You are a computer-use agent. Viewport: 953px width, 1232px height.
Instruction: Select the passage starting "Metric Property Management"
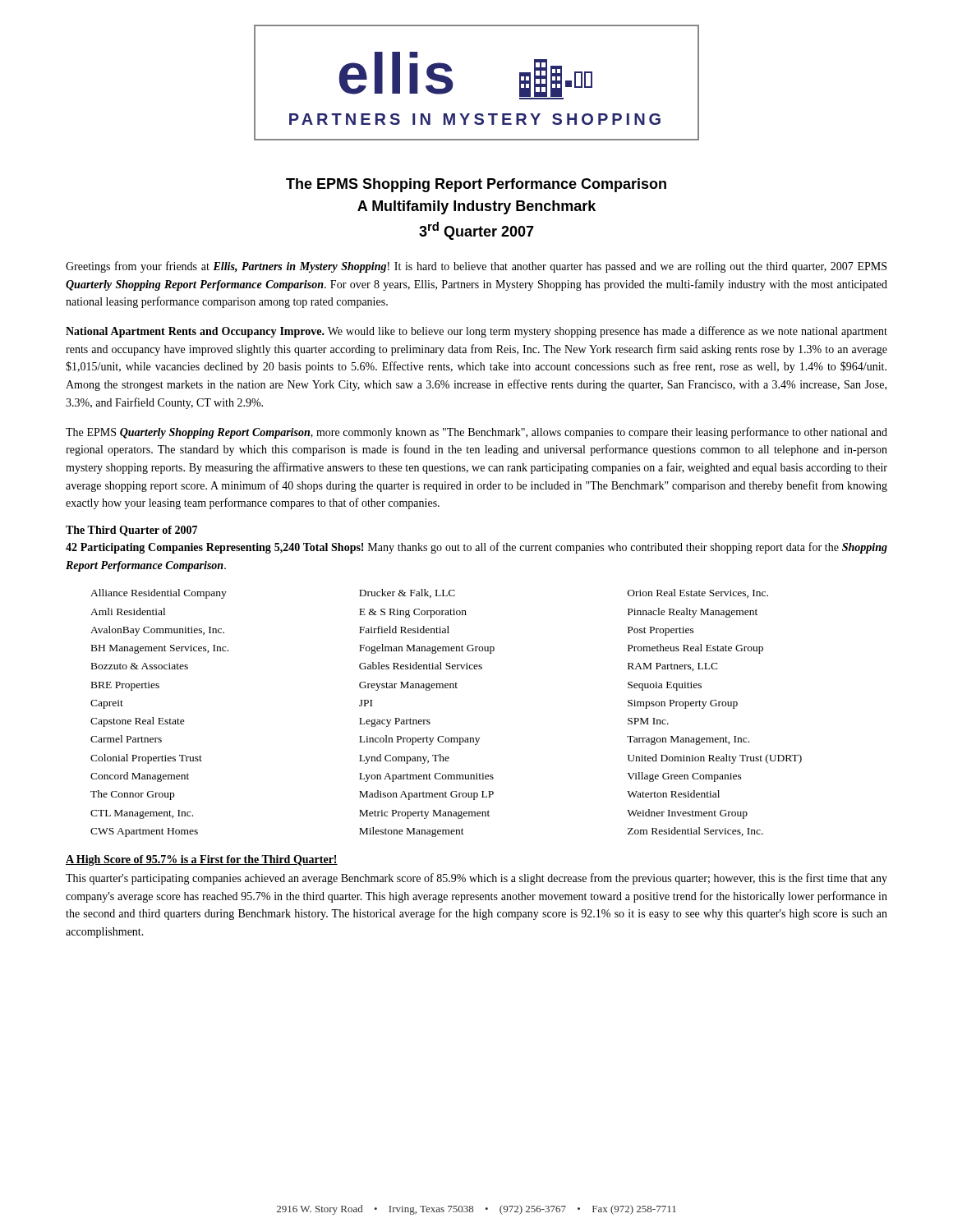click(424, 812)
